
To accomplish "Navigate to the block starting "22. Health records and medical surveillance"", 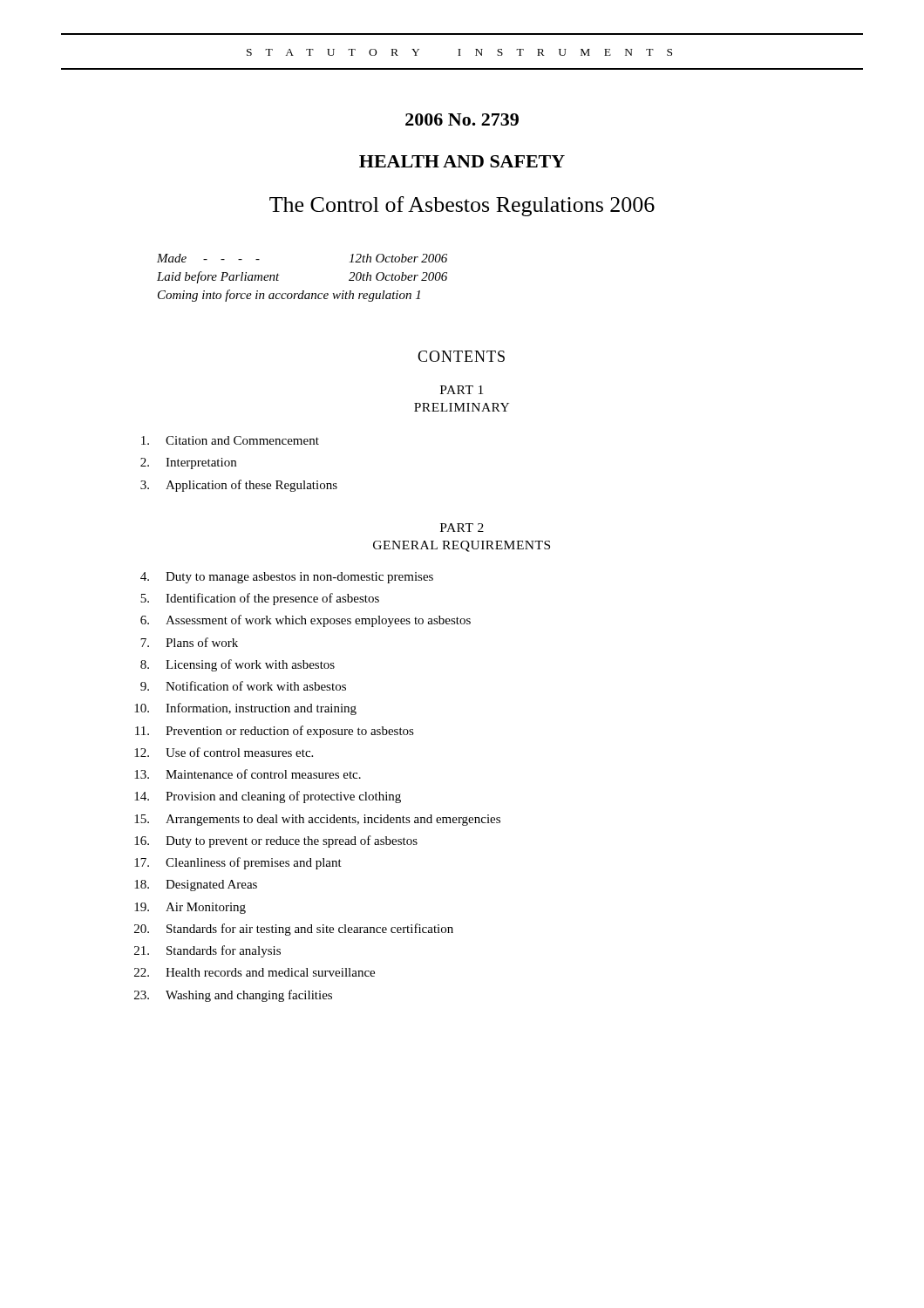I will click(255, 972).
